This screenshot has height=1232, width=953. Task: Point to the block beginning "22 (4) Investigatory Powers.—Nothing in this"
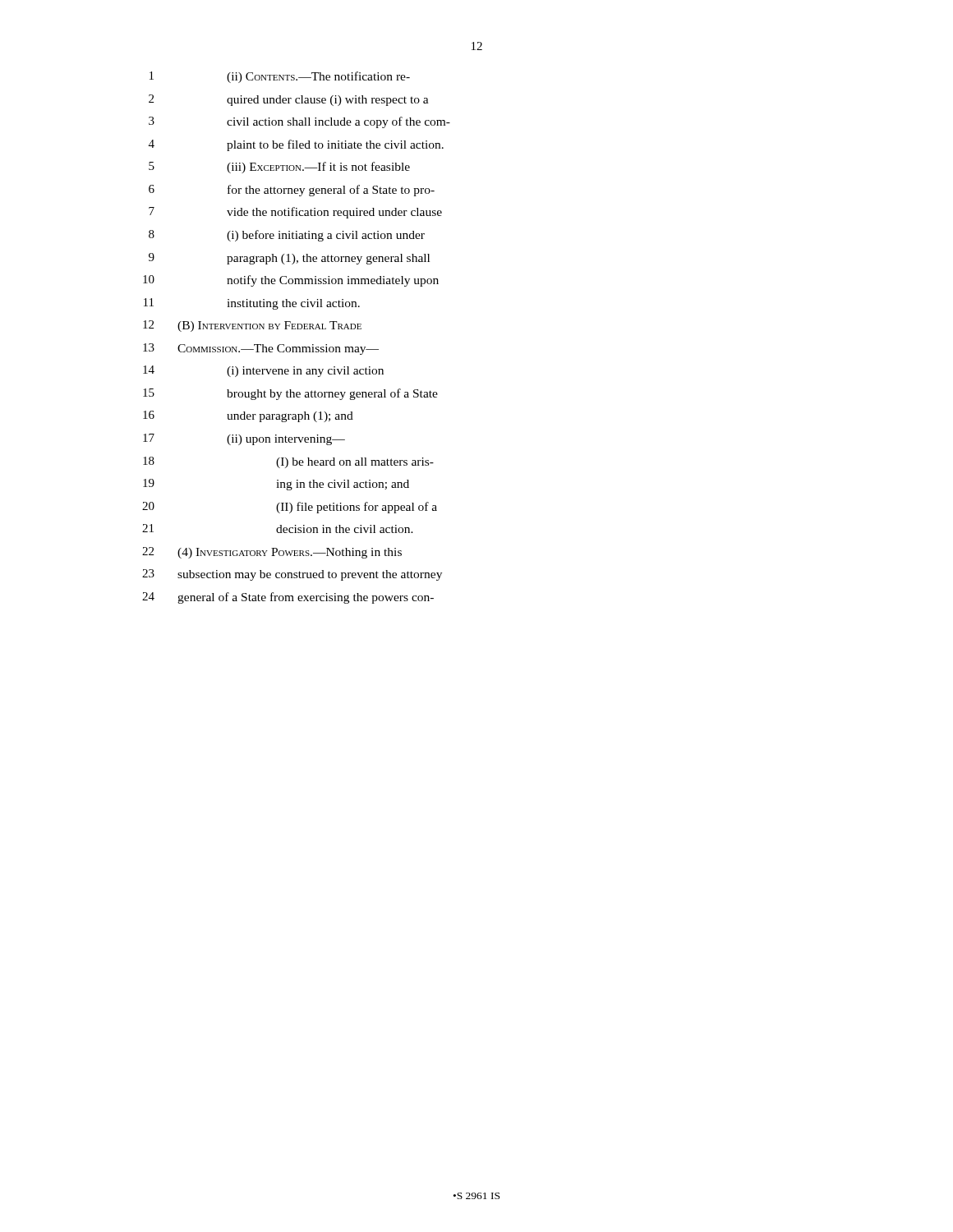pyautogui.click(x=272, y=553)
